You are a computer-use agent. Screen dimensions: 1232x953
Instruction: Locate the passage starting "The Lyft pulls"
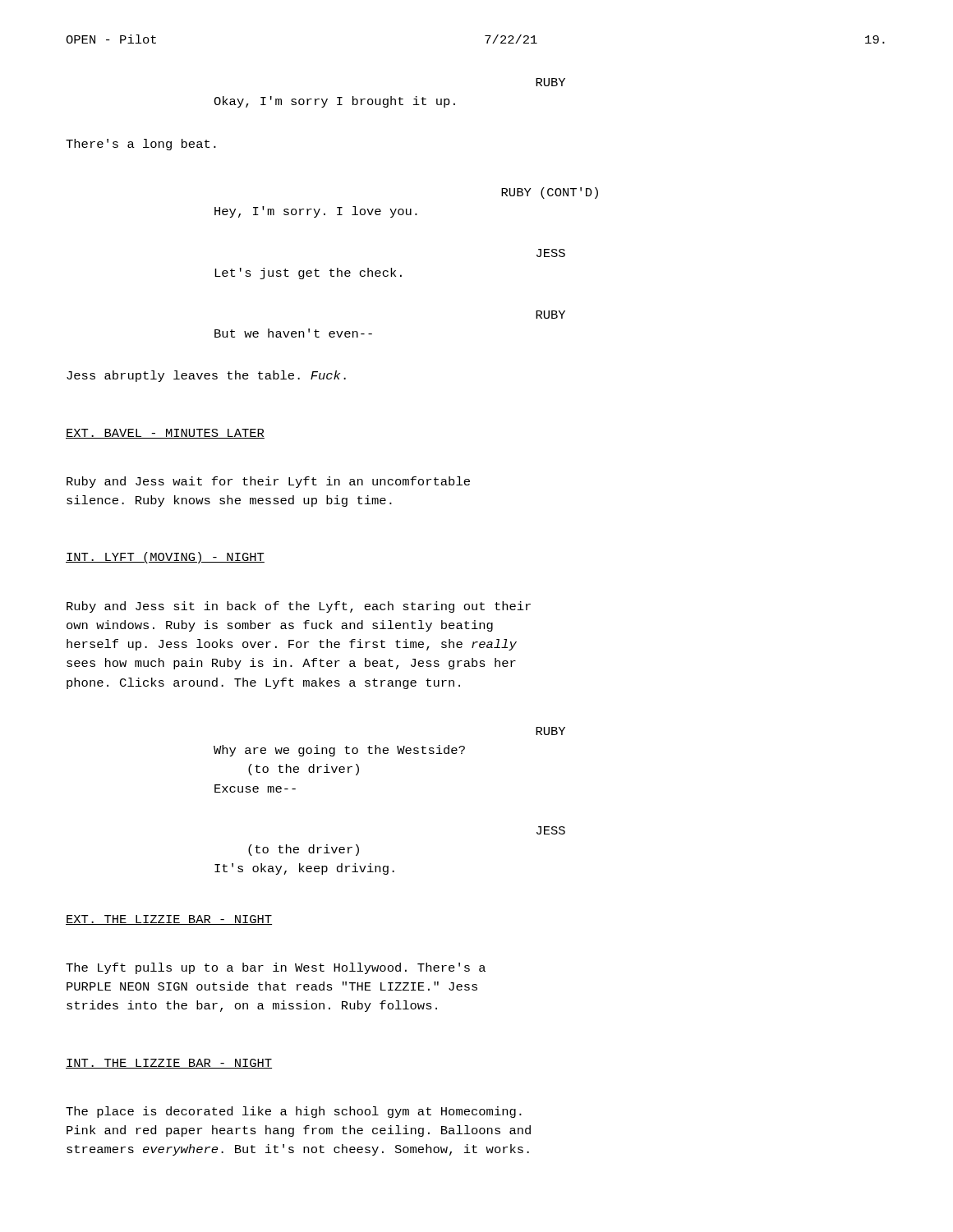476,988
